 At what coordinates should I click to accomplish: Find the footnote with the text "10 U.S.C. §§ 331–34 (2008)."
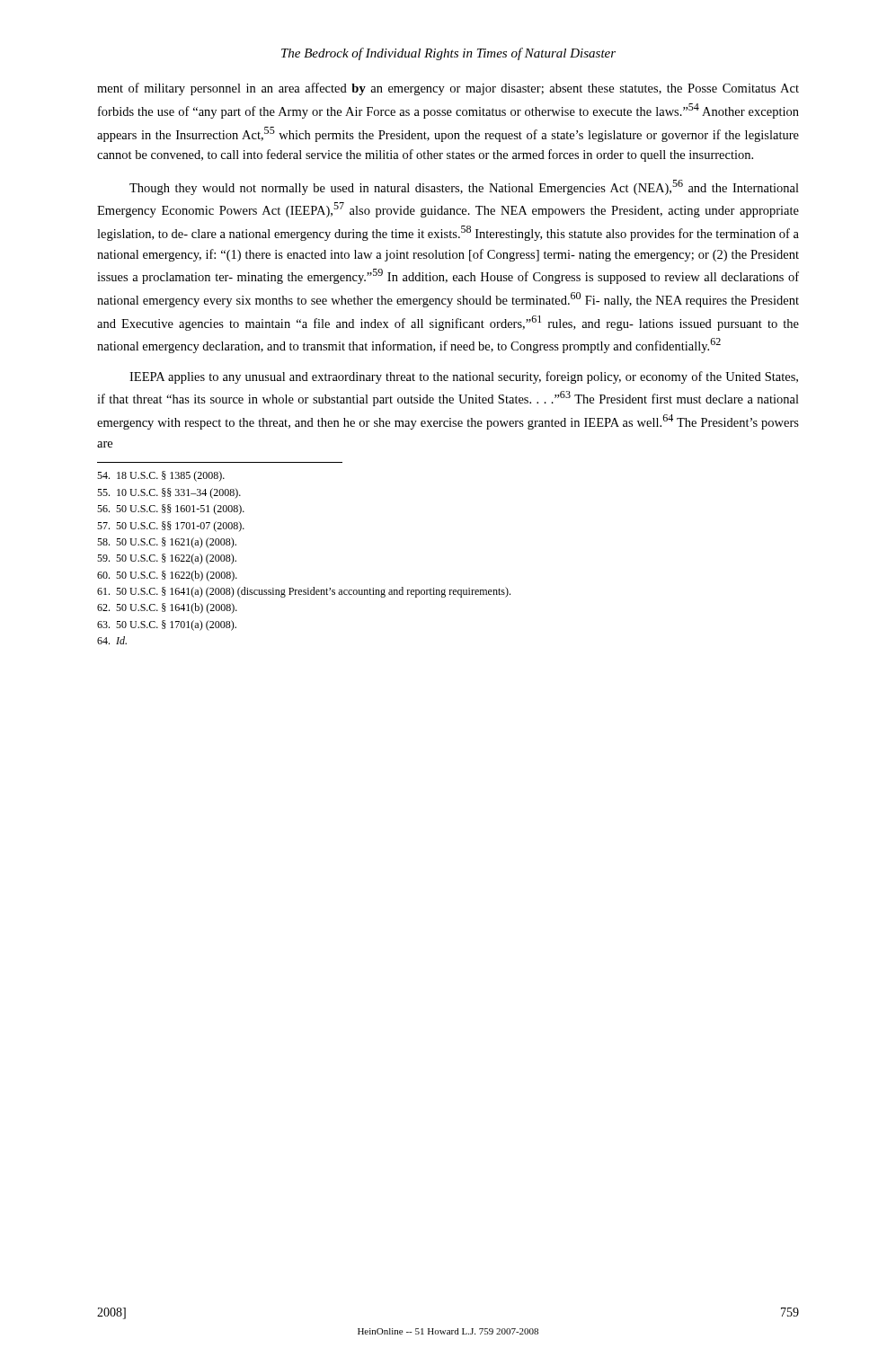[x=169, y=492]
